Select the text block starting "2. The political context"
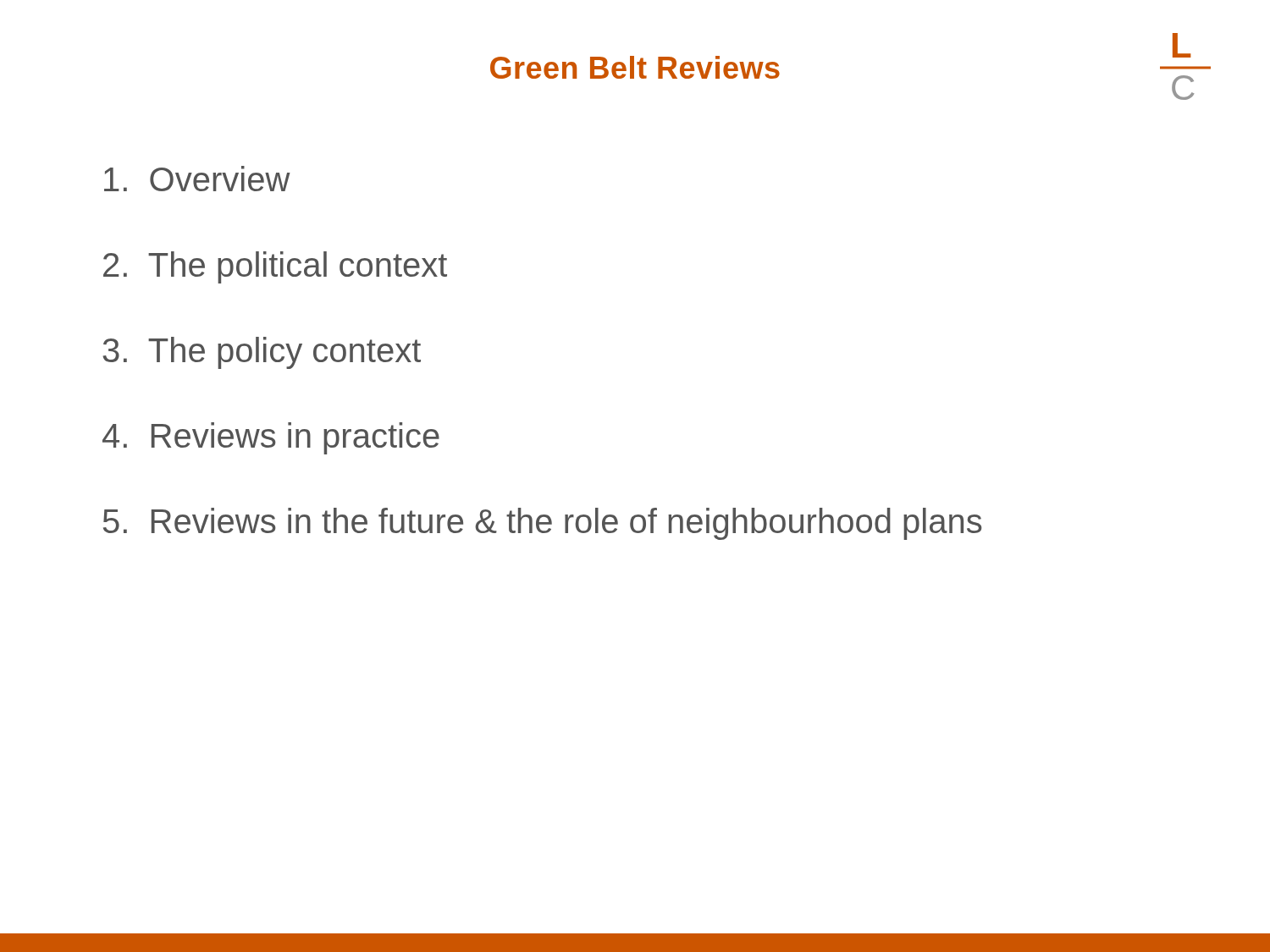 pyautogui.click(x=275, y=265)
